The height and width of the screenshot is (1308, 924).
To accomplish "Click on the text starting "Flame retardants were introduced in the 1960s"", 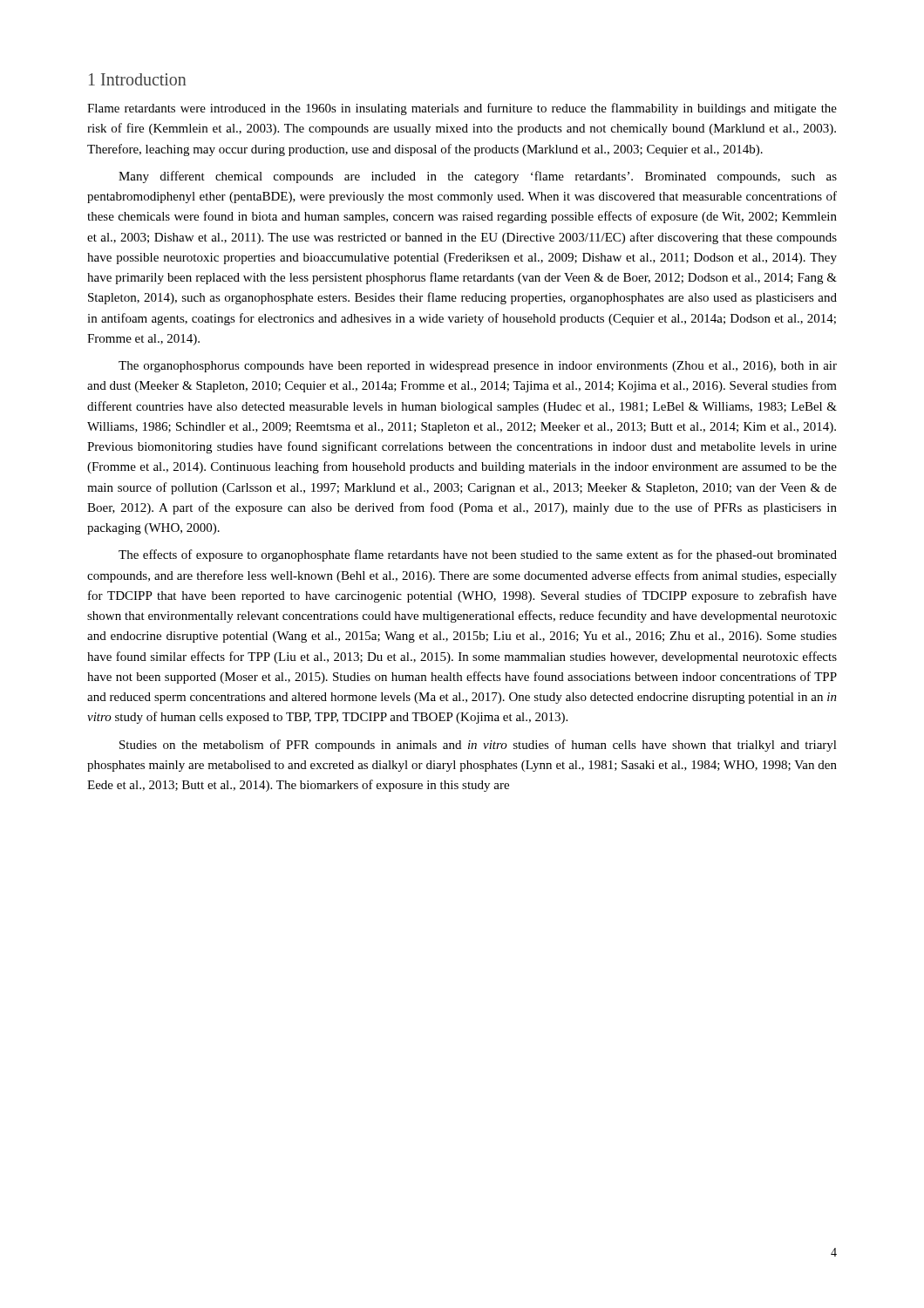I will pyautogui.click(x=462, y=447).
